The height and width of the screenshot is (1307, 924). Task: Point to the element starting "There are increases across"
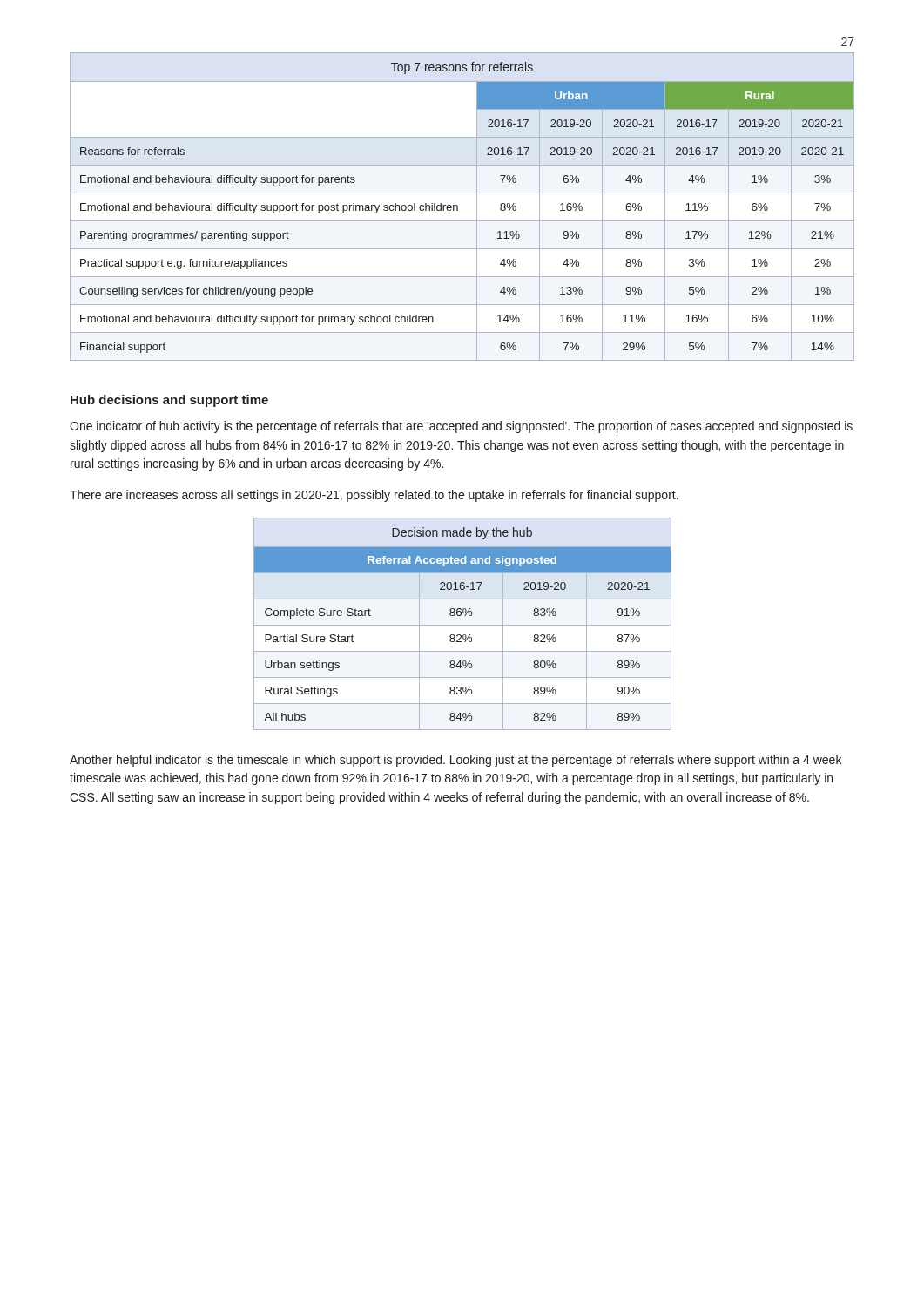click(374, 495)
